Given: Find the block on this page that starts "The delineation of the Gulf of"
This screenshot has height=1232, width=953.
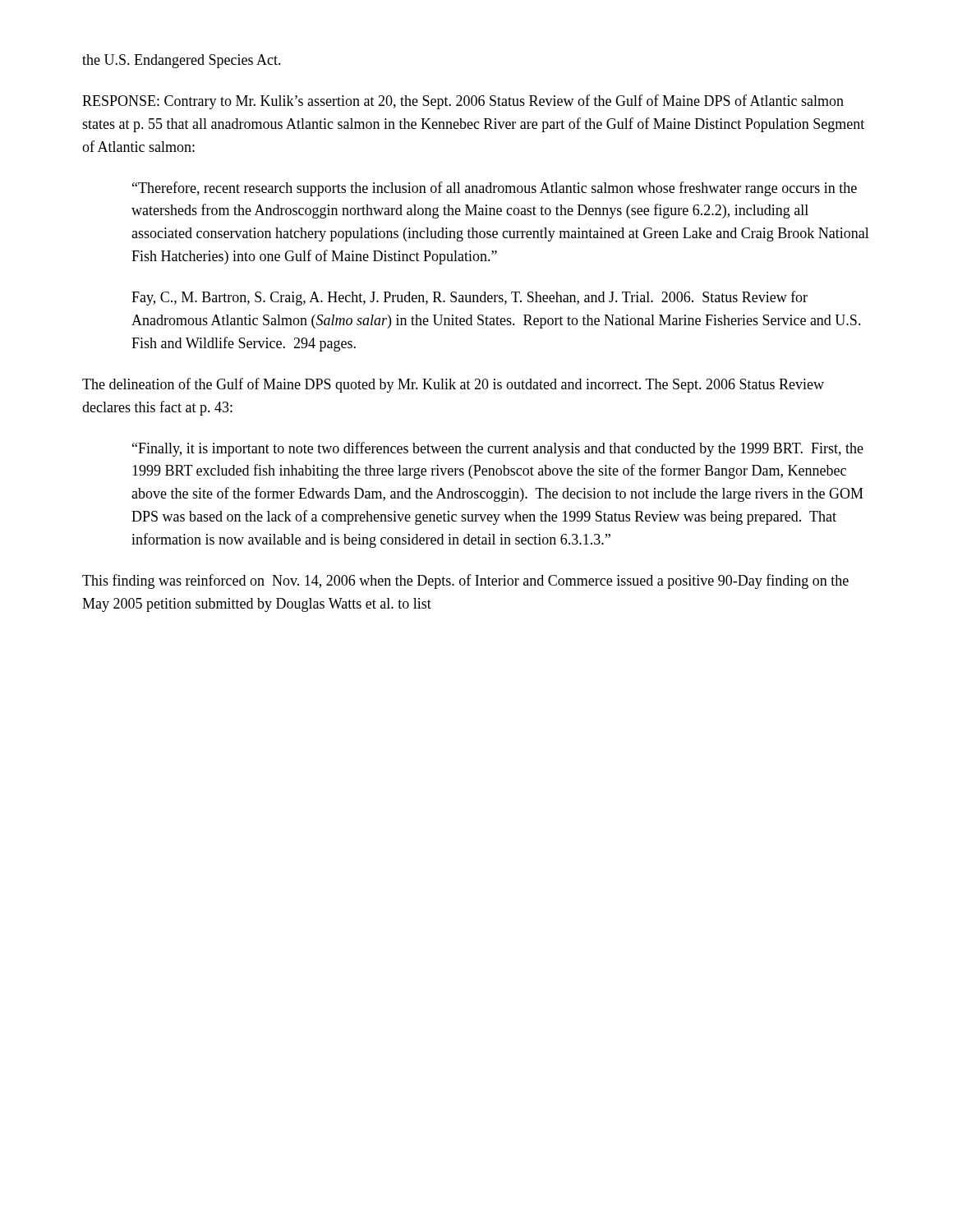Looking at the screenshot, I should pos(453,396).
